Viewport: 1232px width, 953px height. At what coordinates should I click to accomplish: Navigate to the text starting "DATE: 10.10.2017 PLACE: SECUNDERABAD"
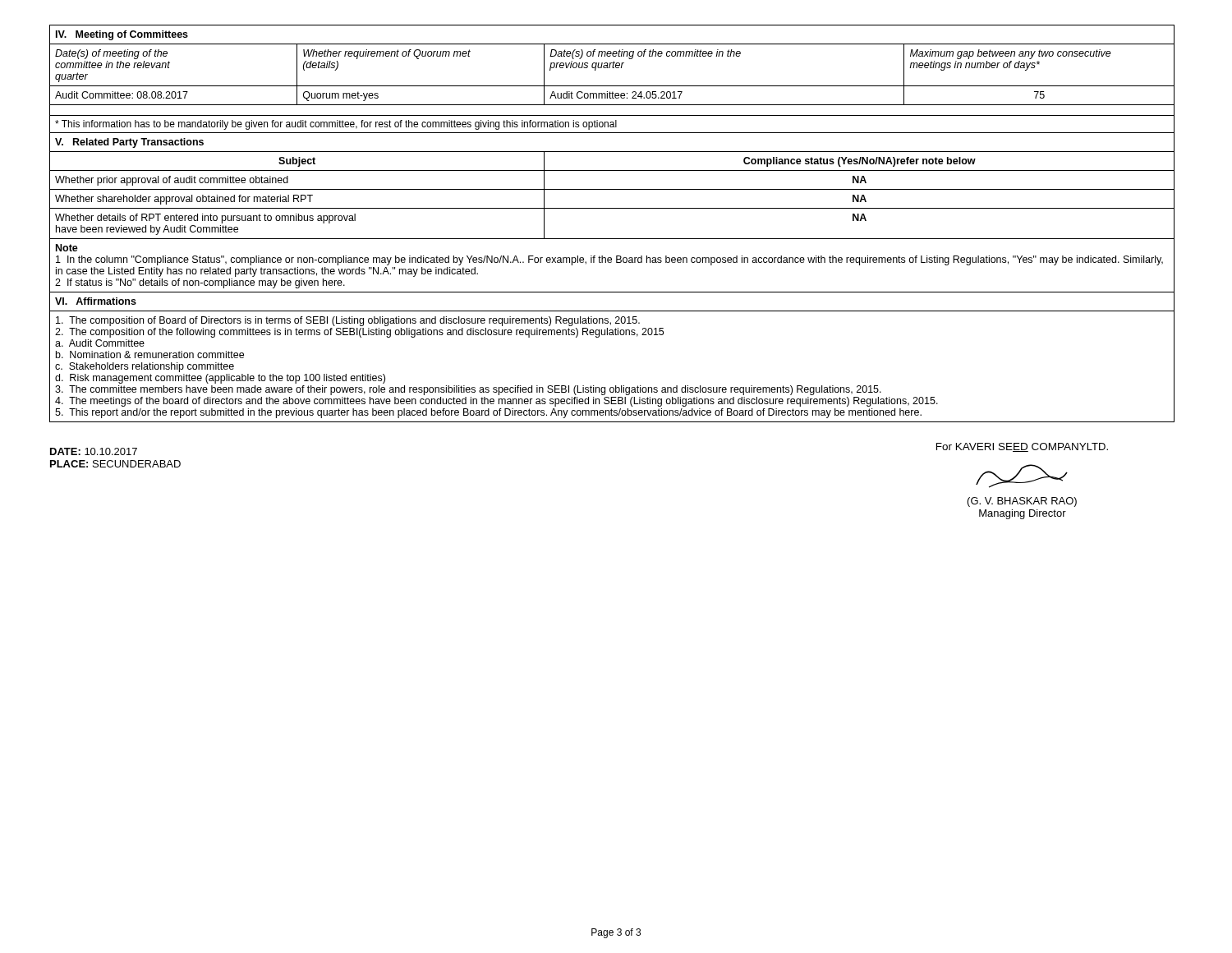point(115,458)
